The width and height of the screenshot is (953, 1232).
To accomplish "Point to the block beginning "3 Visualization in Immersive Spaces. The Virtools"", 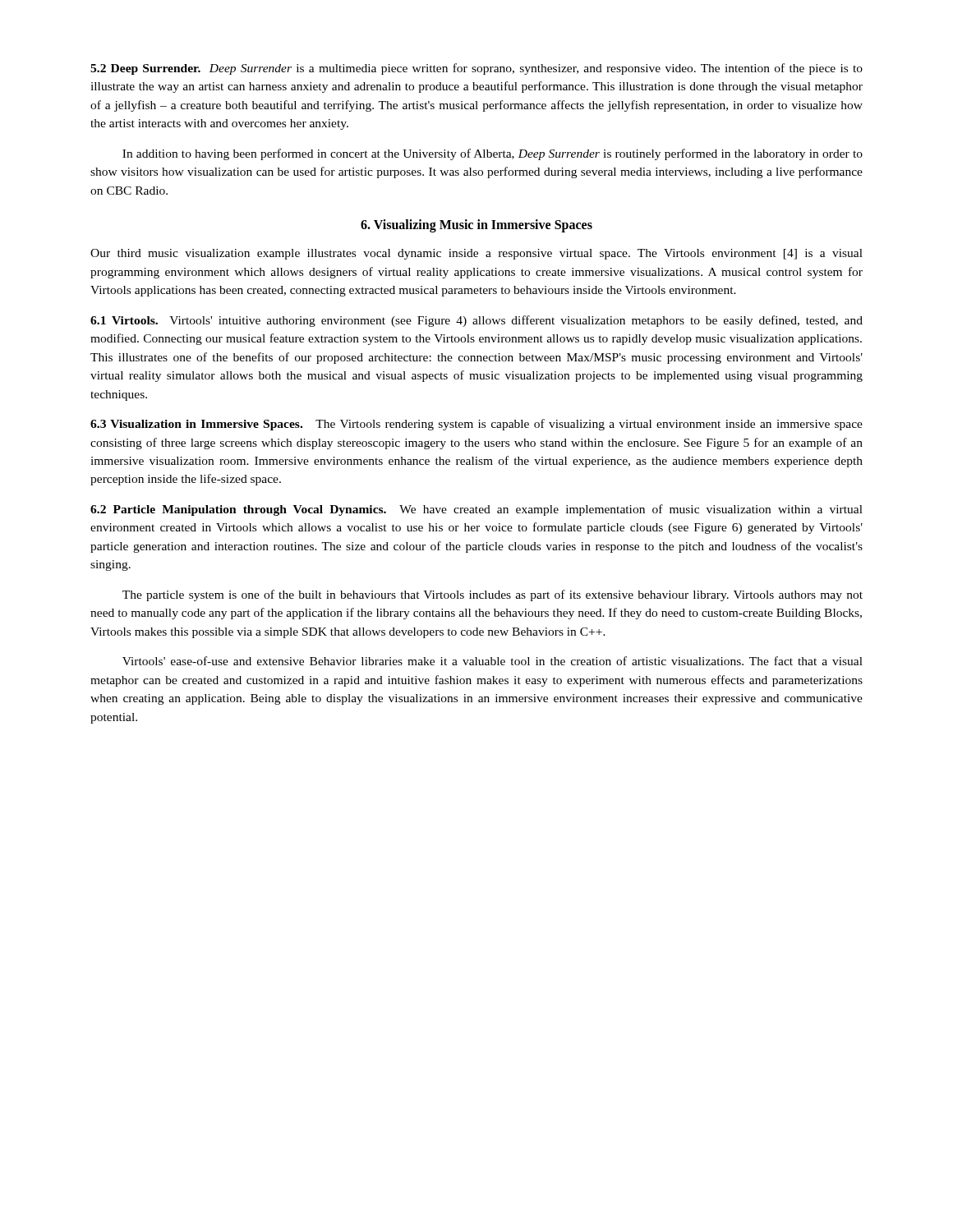I will 476,451.
